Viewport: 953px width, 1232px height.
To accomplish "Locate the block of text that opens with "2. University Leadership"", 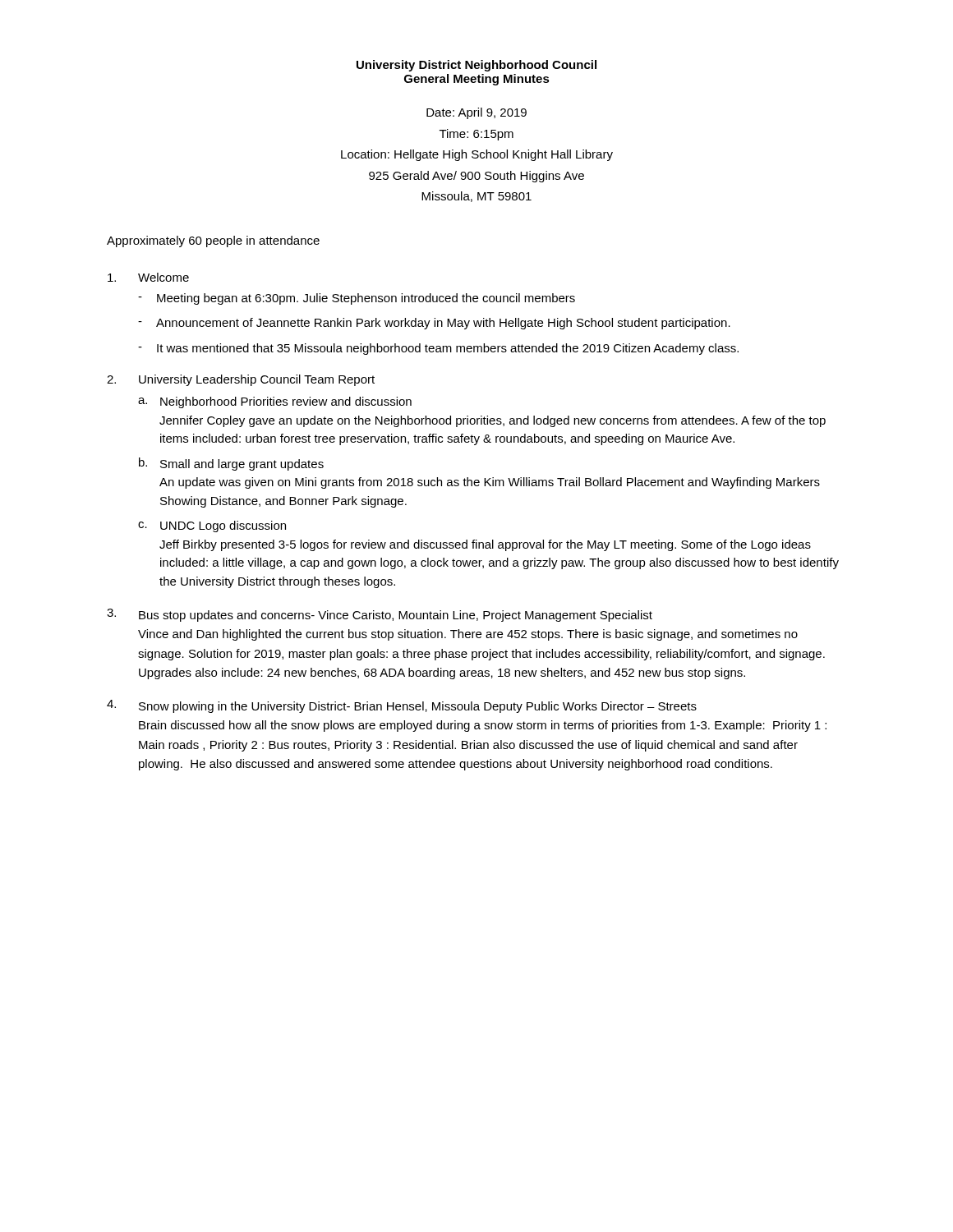I will (x=241, y=380).
